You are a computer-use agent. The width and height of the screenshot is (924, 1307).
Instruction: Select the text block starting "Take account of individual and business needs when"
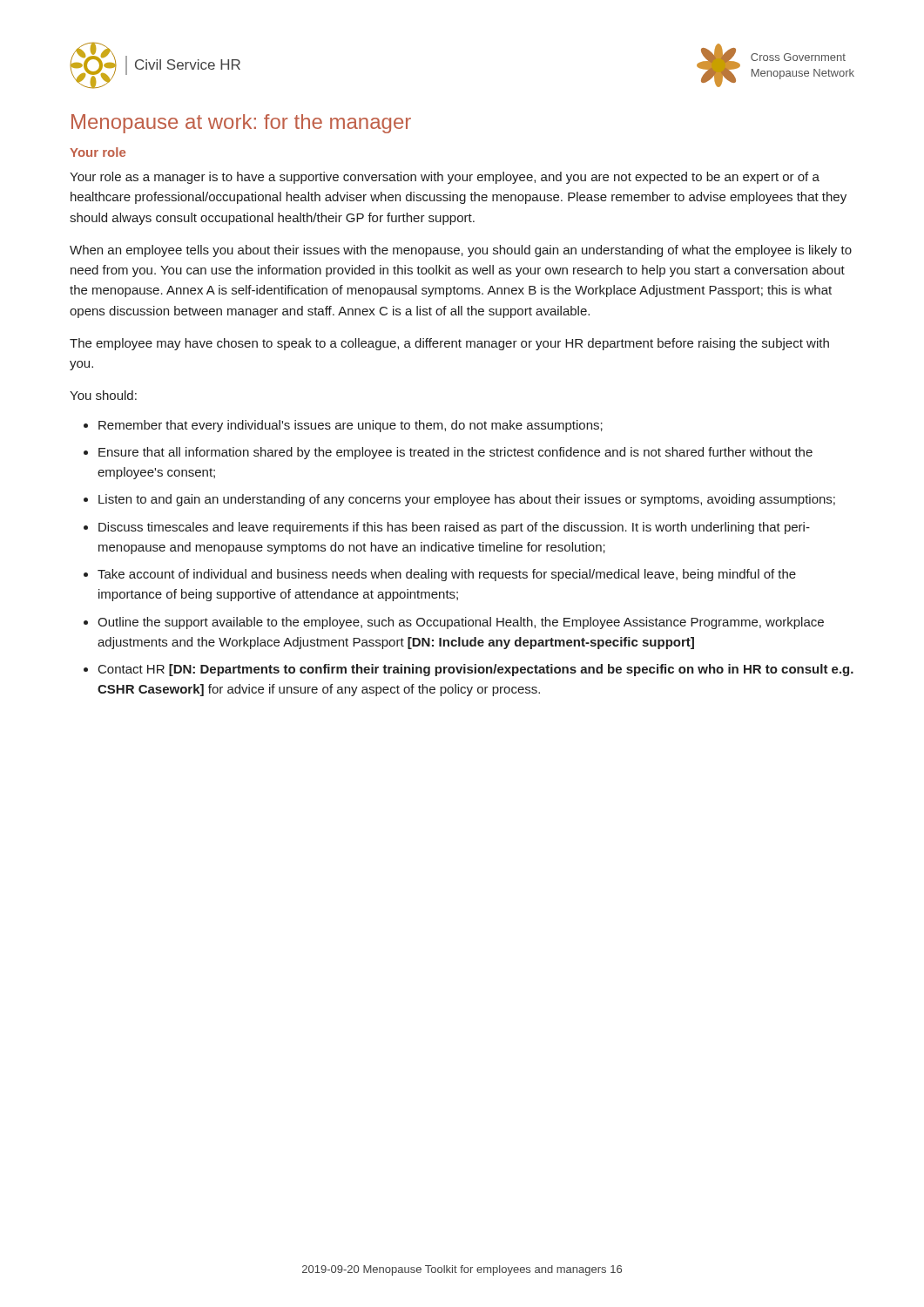pyautogui.click(x=447, y=584)
